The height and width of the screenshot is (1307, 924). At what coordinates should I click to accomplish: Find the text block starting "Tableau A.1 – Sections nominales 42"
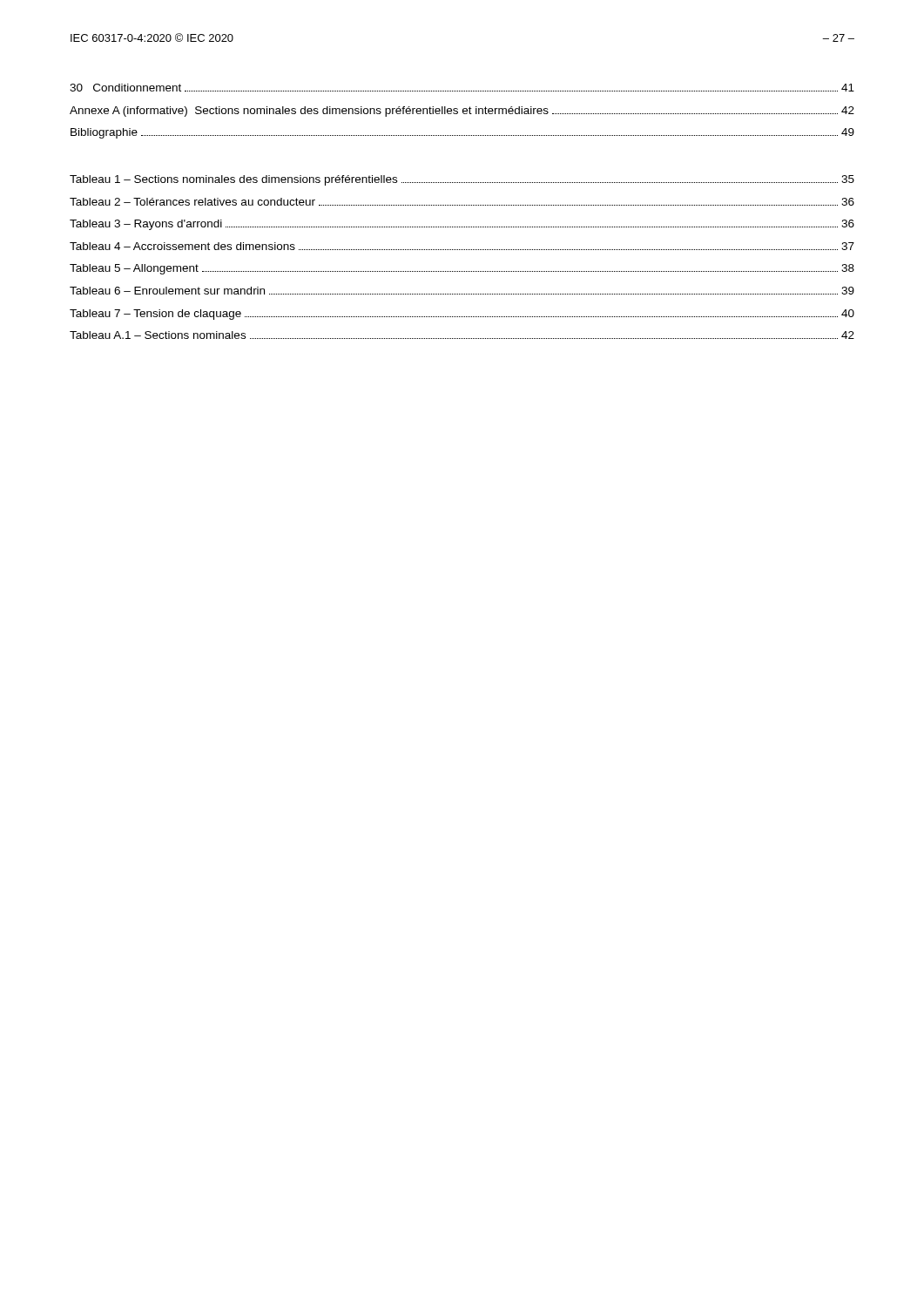pyautogui.click(x=462, y=335)
